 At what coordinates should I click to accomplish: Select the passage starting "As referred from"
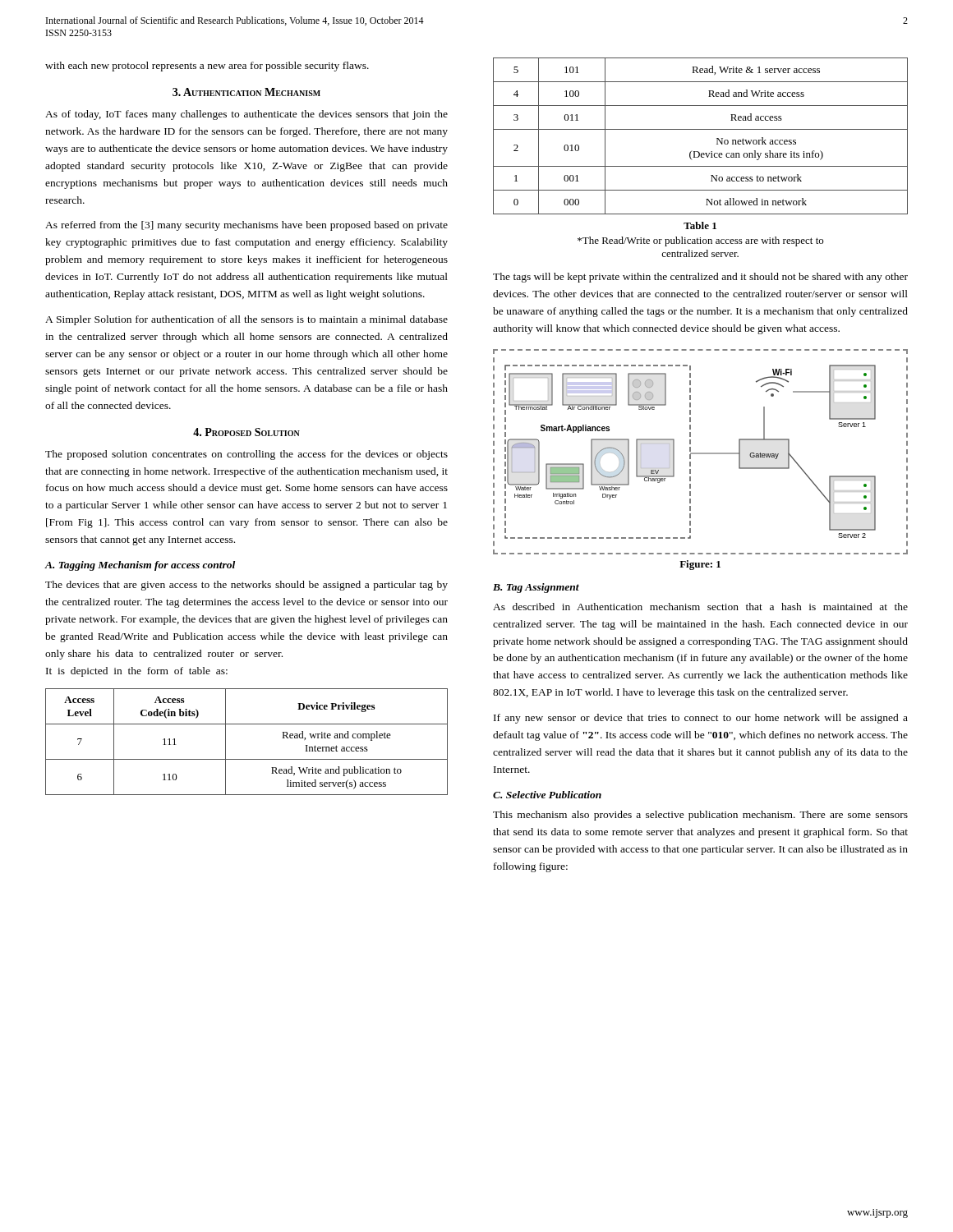coord(246,259)
